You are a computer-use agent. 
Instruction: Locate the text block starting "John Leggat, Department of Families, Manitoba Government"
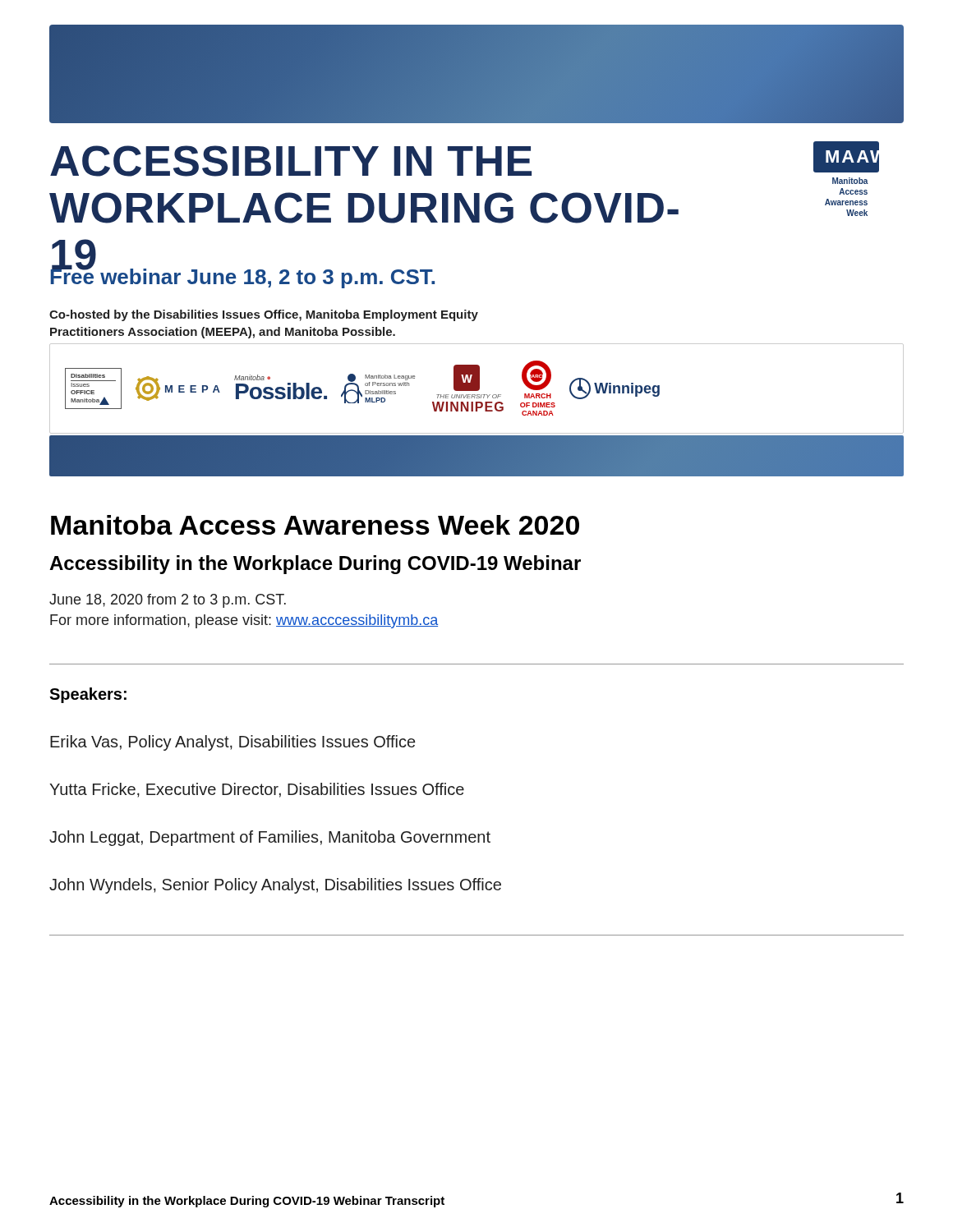(270, 837)
